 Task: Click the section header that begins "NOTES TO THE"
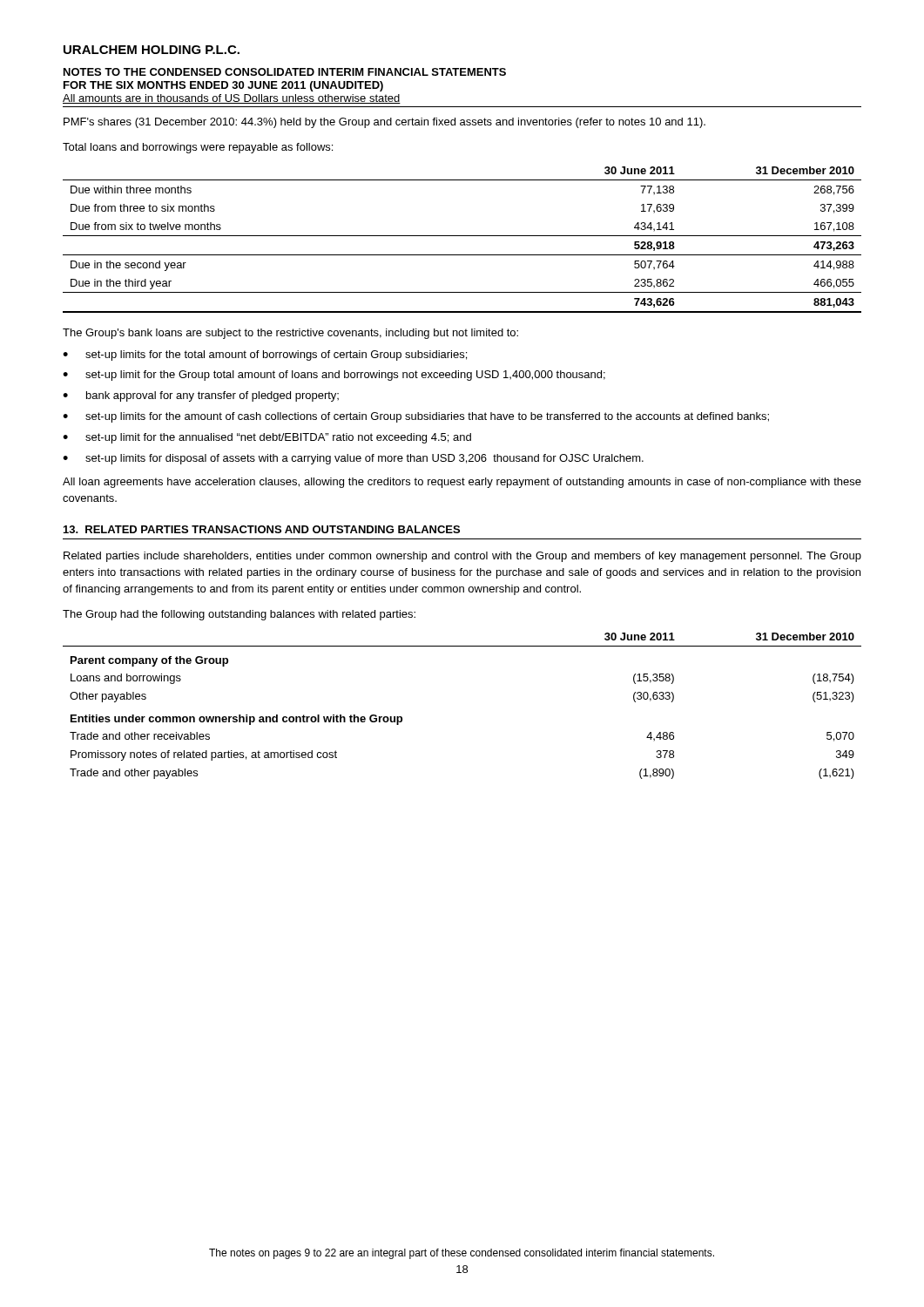462,85
